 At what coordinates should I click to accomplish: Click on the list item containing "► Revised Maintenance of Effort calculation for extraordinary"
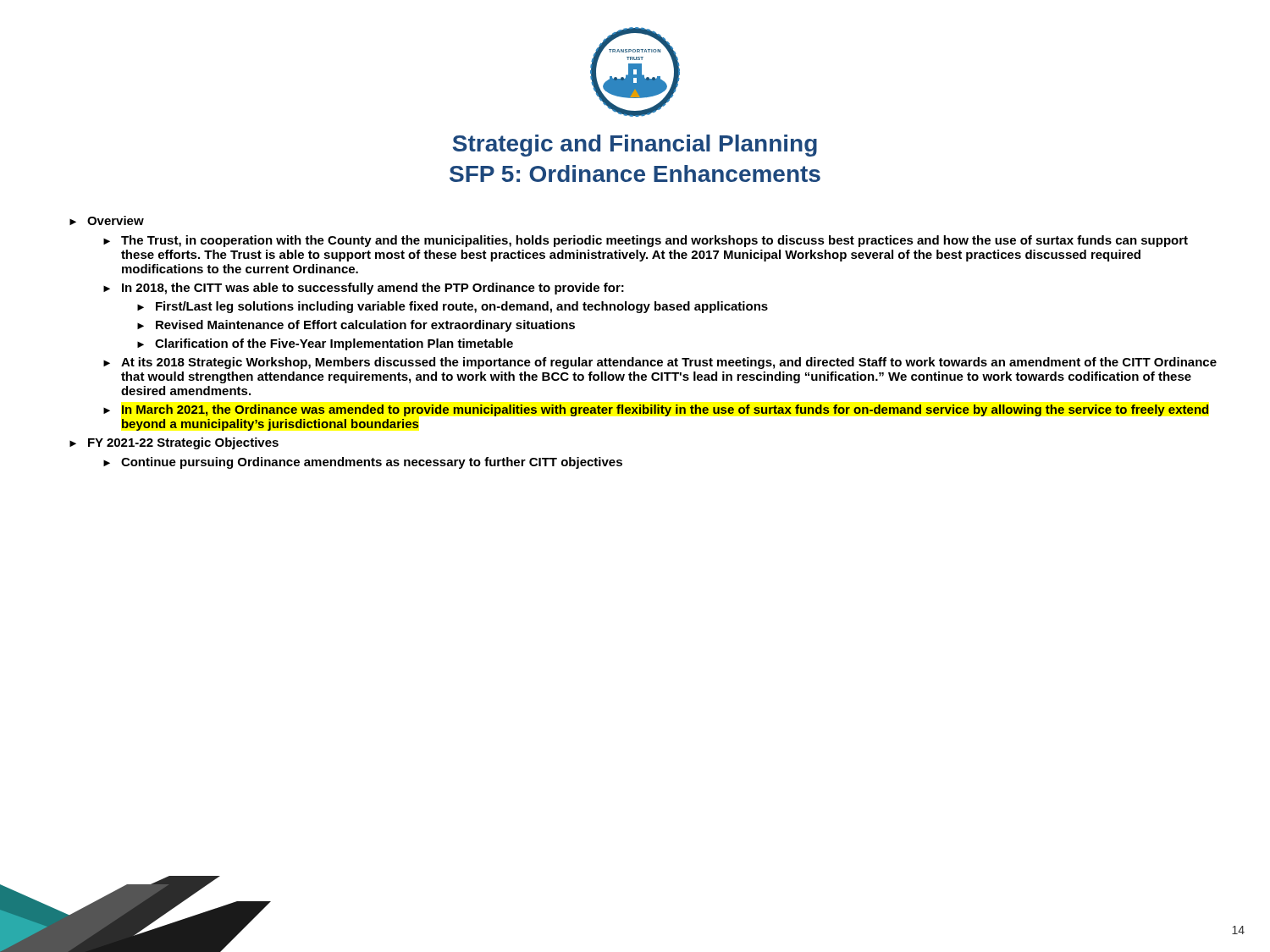tap(355, 324)
